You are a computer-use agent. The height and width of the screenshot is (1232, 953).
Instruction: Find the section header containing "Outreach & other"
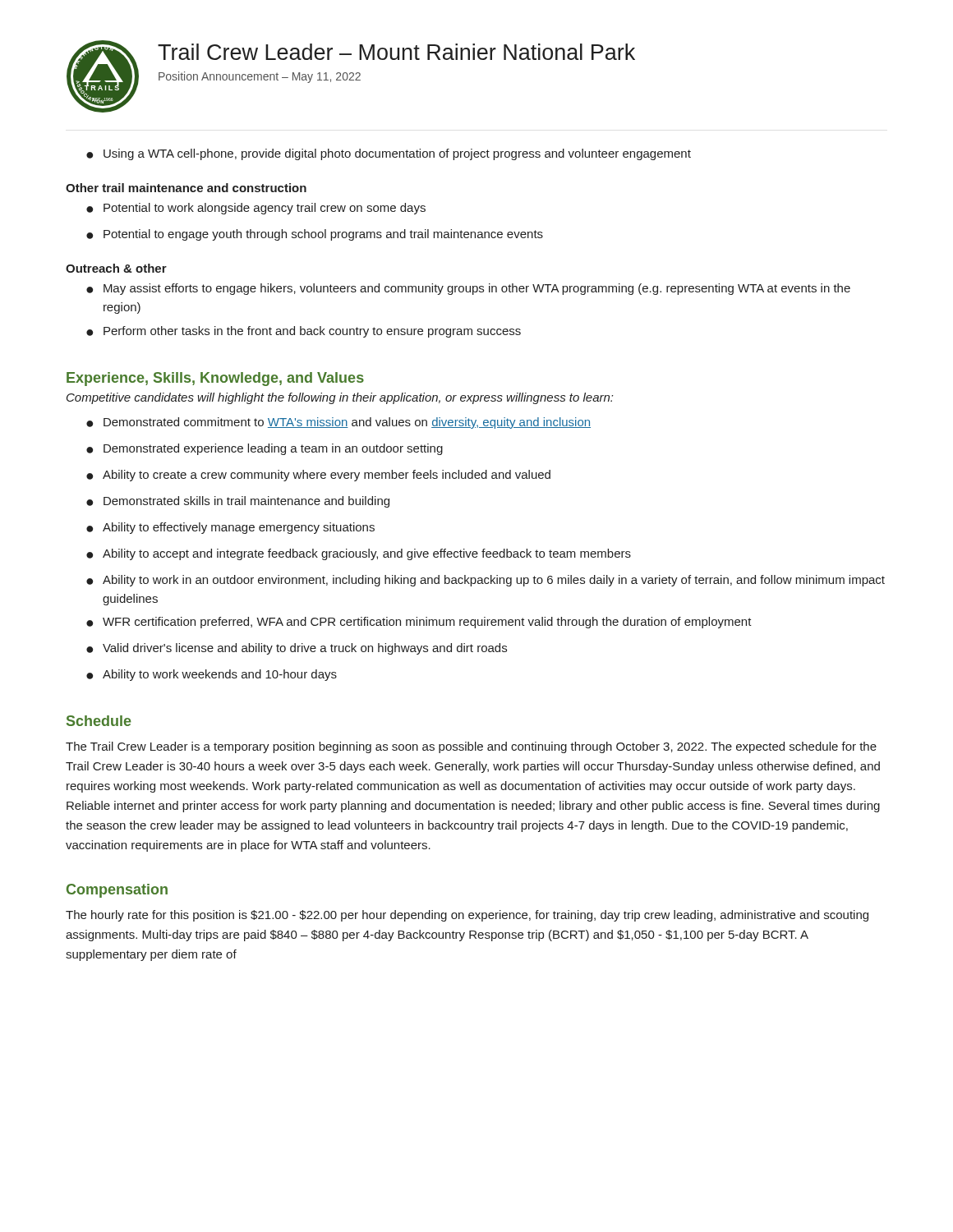click(x=116, y=268)
